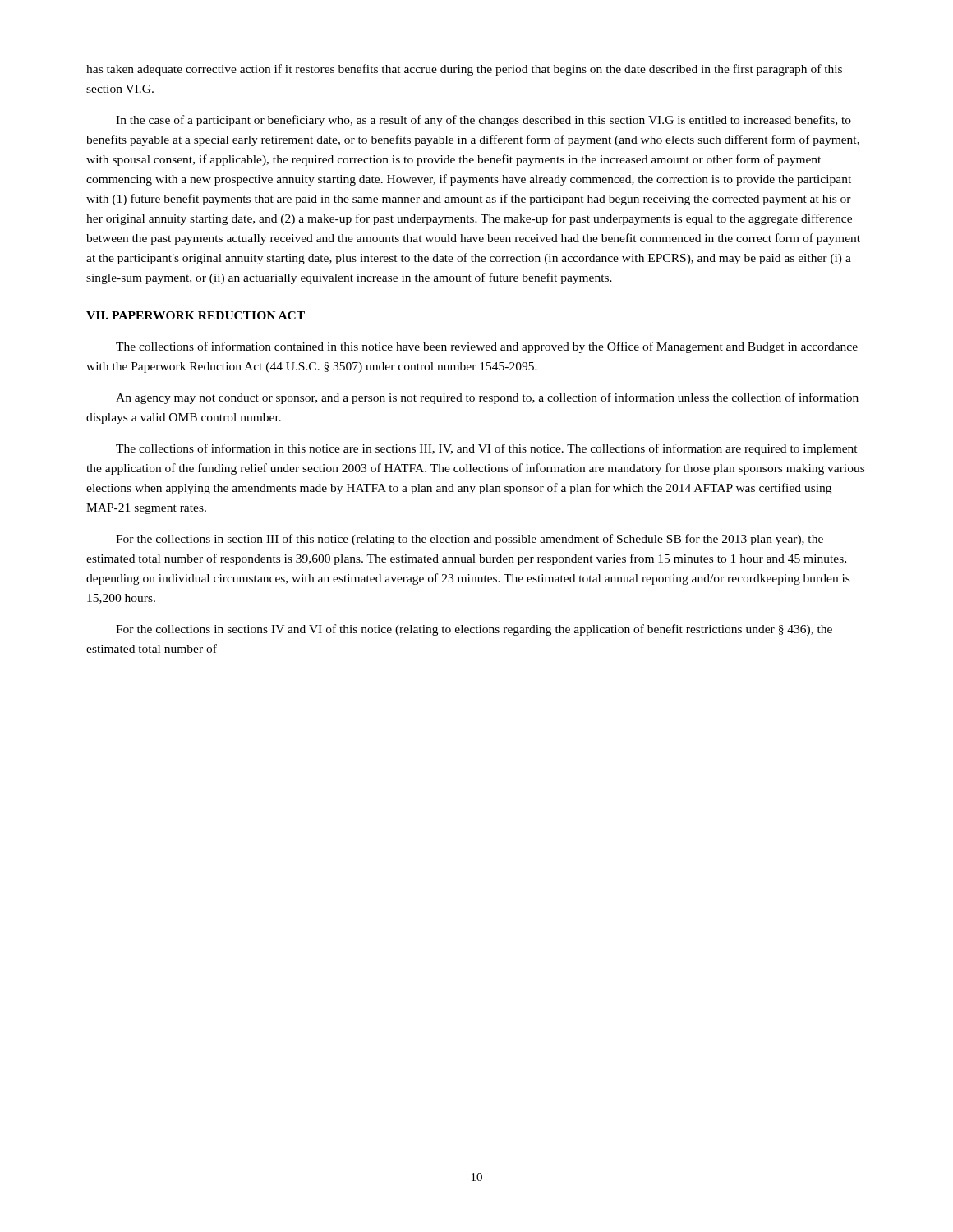Find the passage starting "The collections of information contained in this"

click(x=476, y=357)
